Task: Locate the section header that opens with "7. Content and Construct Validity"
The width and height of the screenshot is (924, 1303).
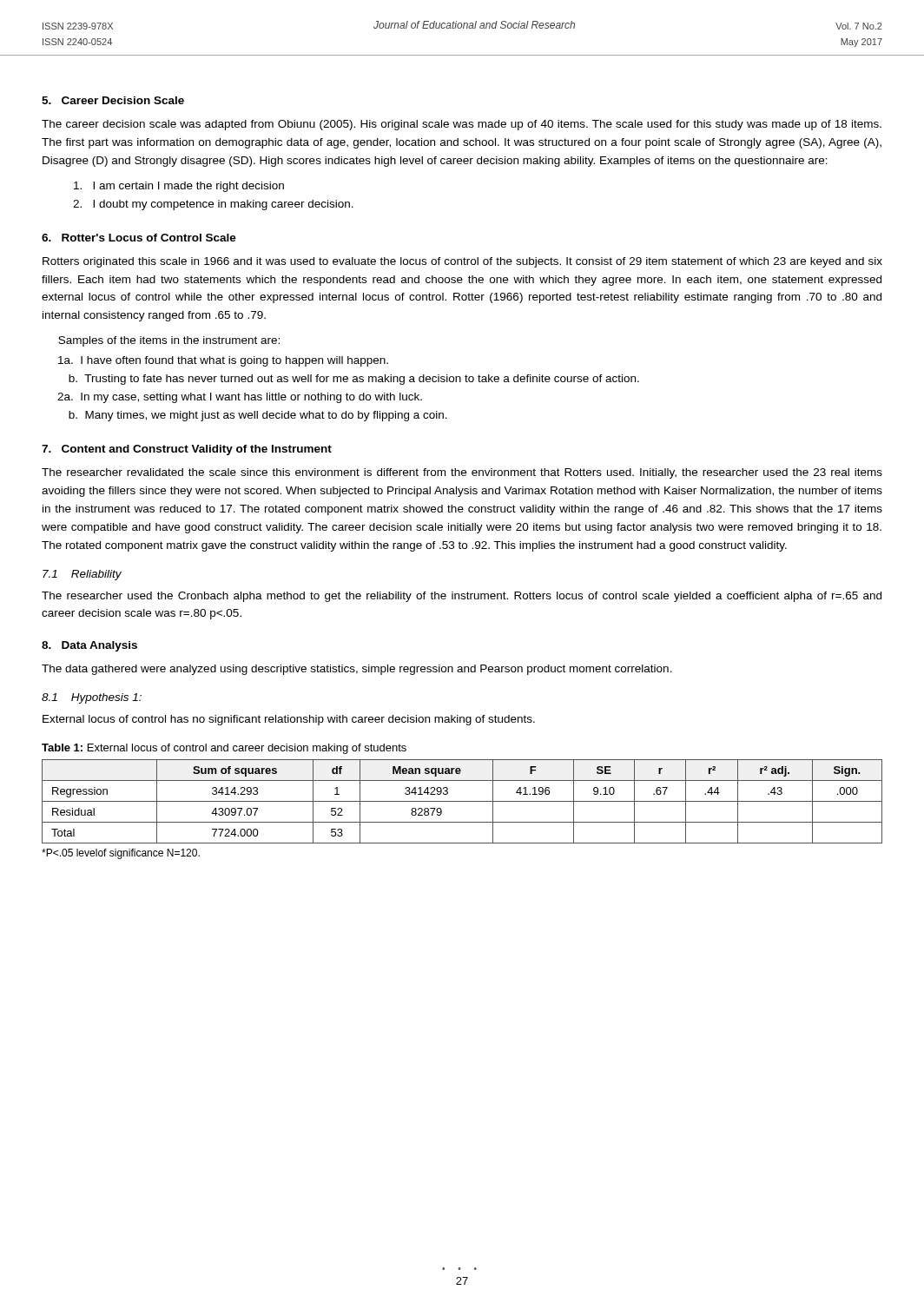Action: click(x=187, y=449)
